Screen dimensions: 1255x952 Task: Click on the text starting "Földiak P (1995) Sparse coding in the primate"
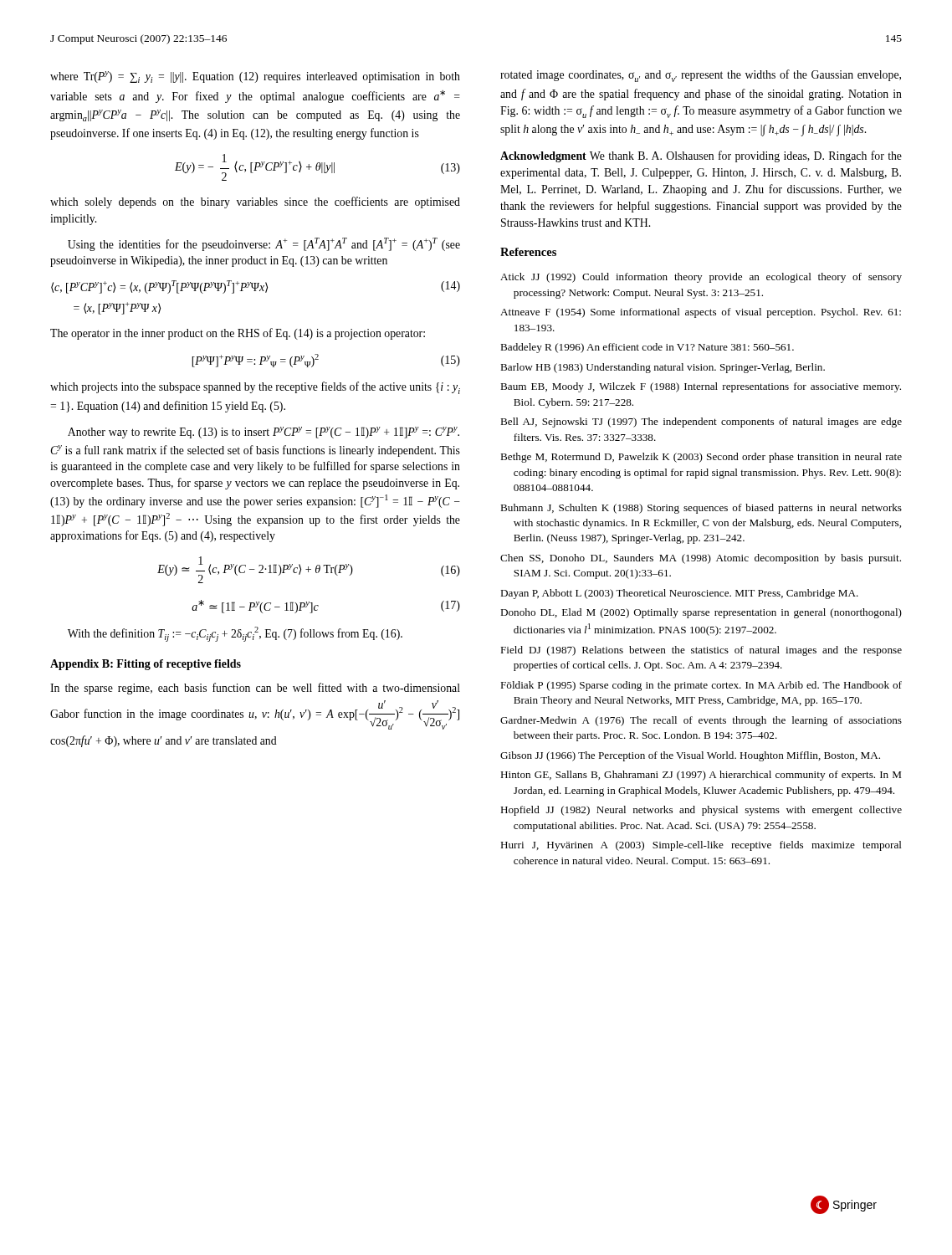point(701,692)
